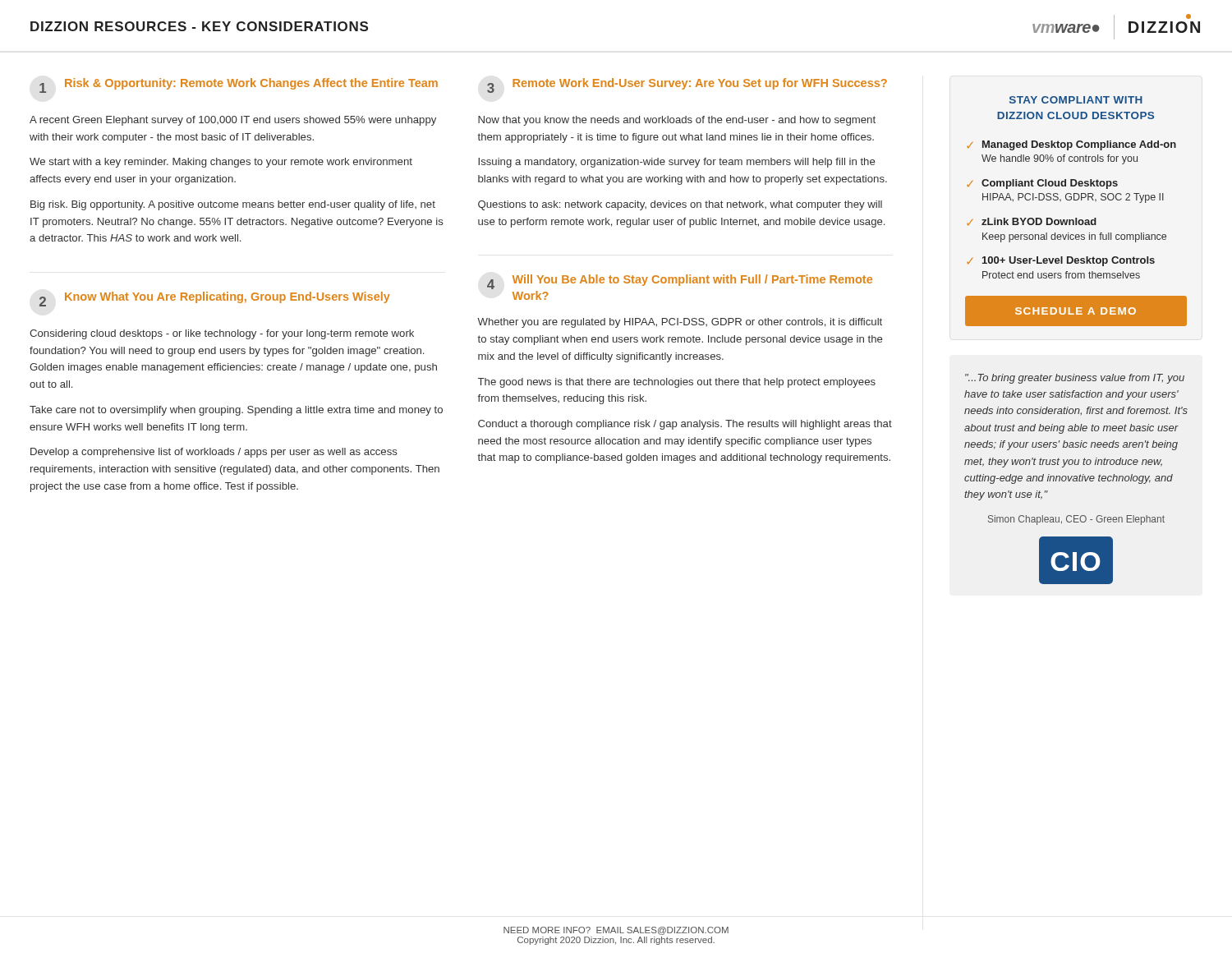1232x953 pixels.
Task: Click on the passage starting "Now that you know the needs and workloads"
Action: [x=685, y=171]
